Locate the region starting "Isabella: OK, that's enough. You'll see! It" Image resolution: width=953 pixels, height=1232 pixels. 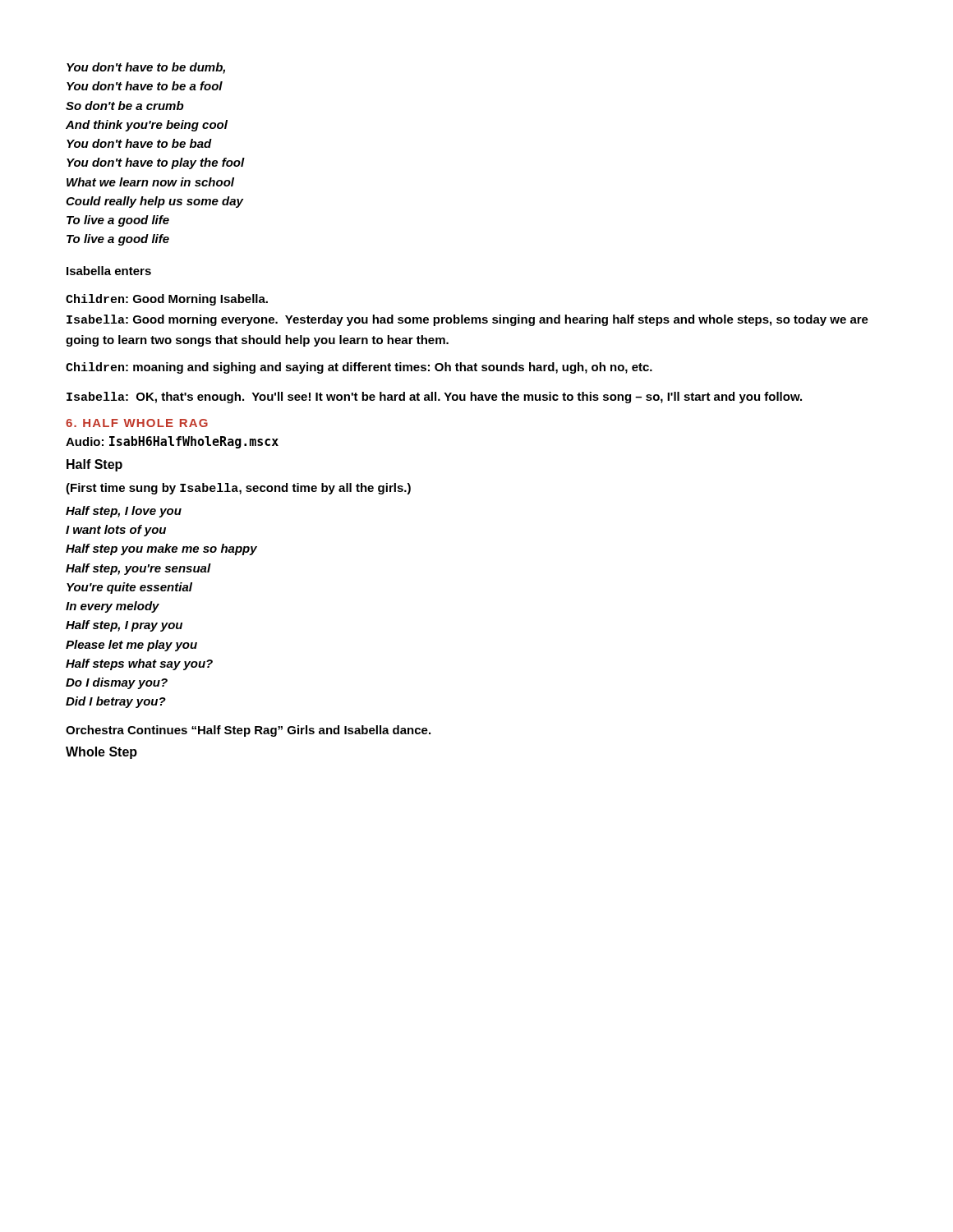[x=434, y=397]
